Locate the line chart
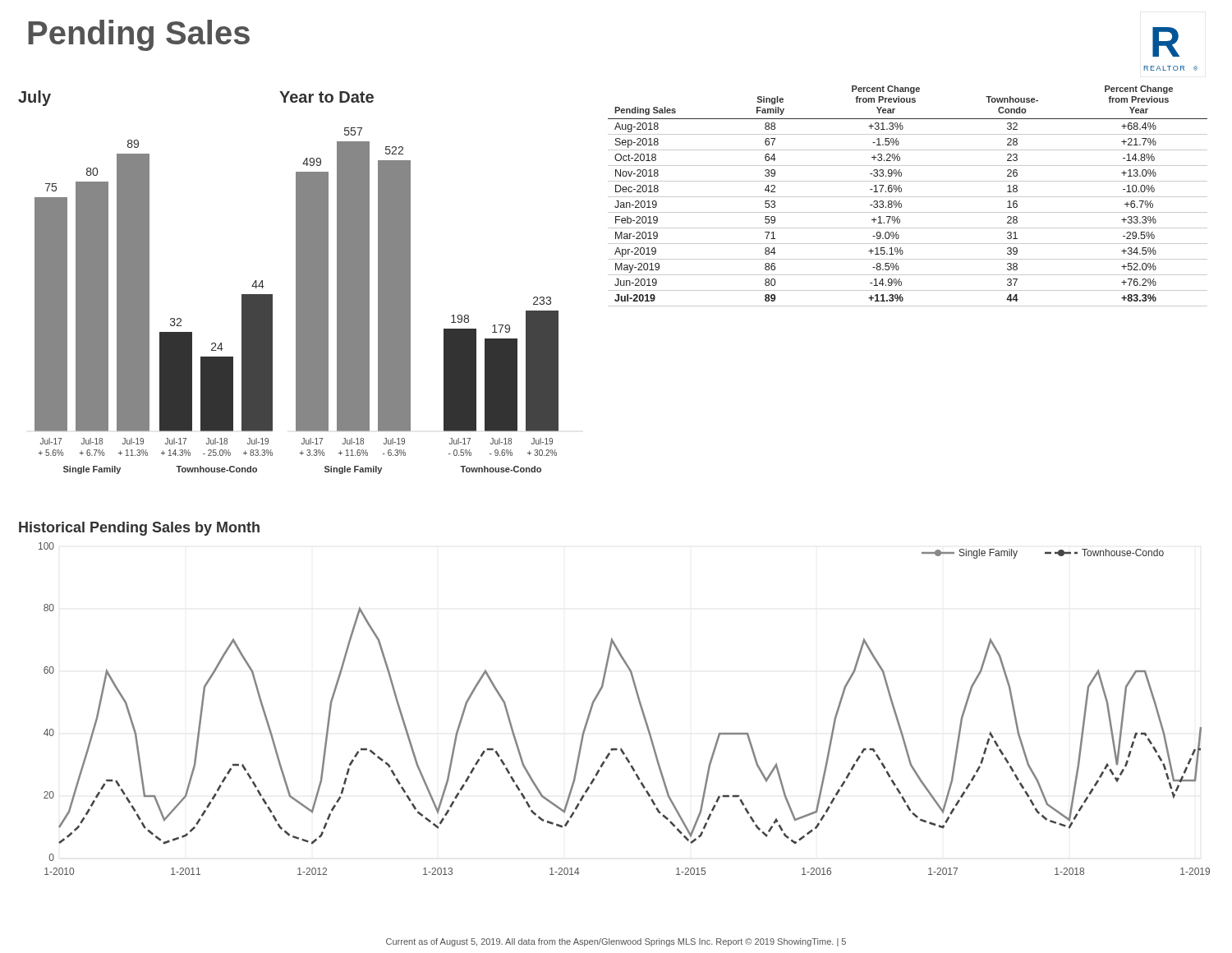The height and width of the screenshot is (953, 1232). tap(616, 719)
